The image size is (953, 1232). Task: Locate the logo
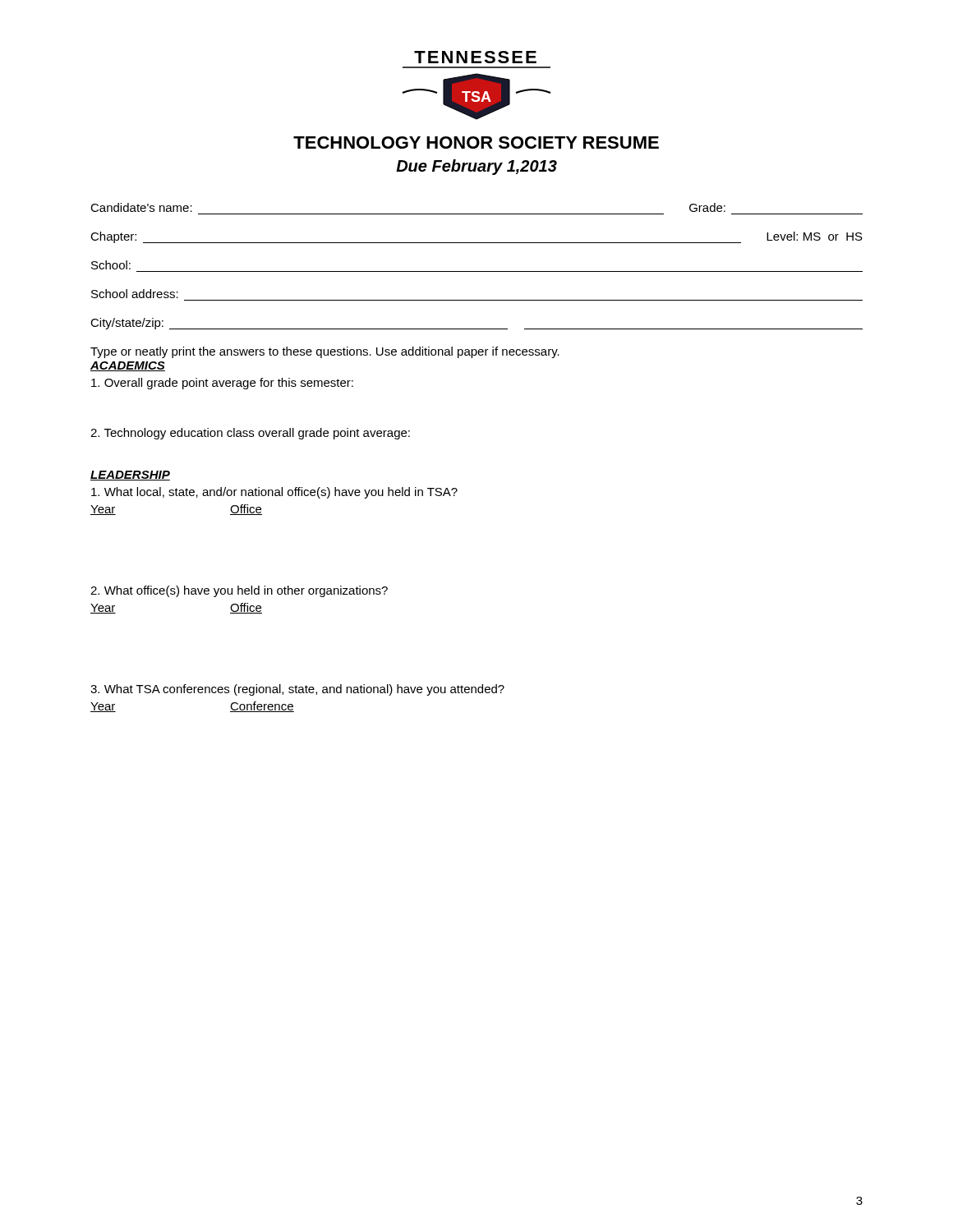pos(476,86)
